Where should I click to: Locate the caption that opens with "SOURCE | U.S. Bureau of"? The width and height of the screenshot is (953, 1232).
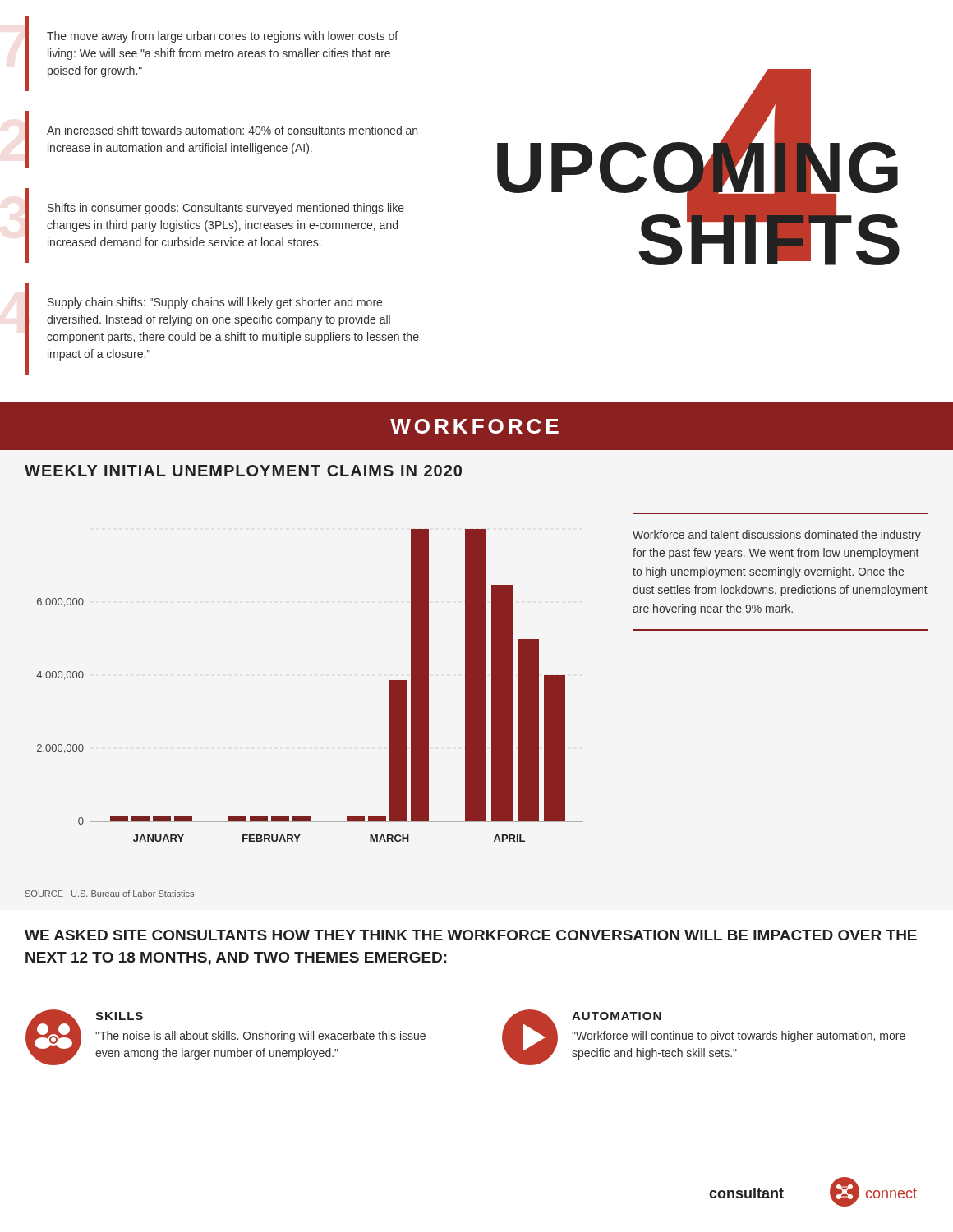pyautogui.click(x=109, y=894)
